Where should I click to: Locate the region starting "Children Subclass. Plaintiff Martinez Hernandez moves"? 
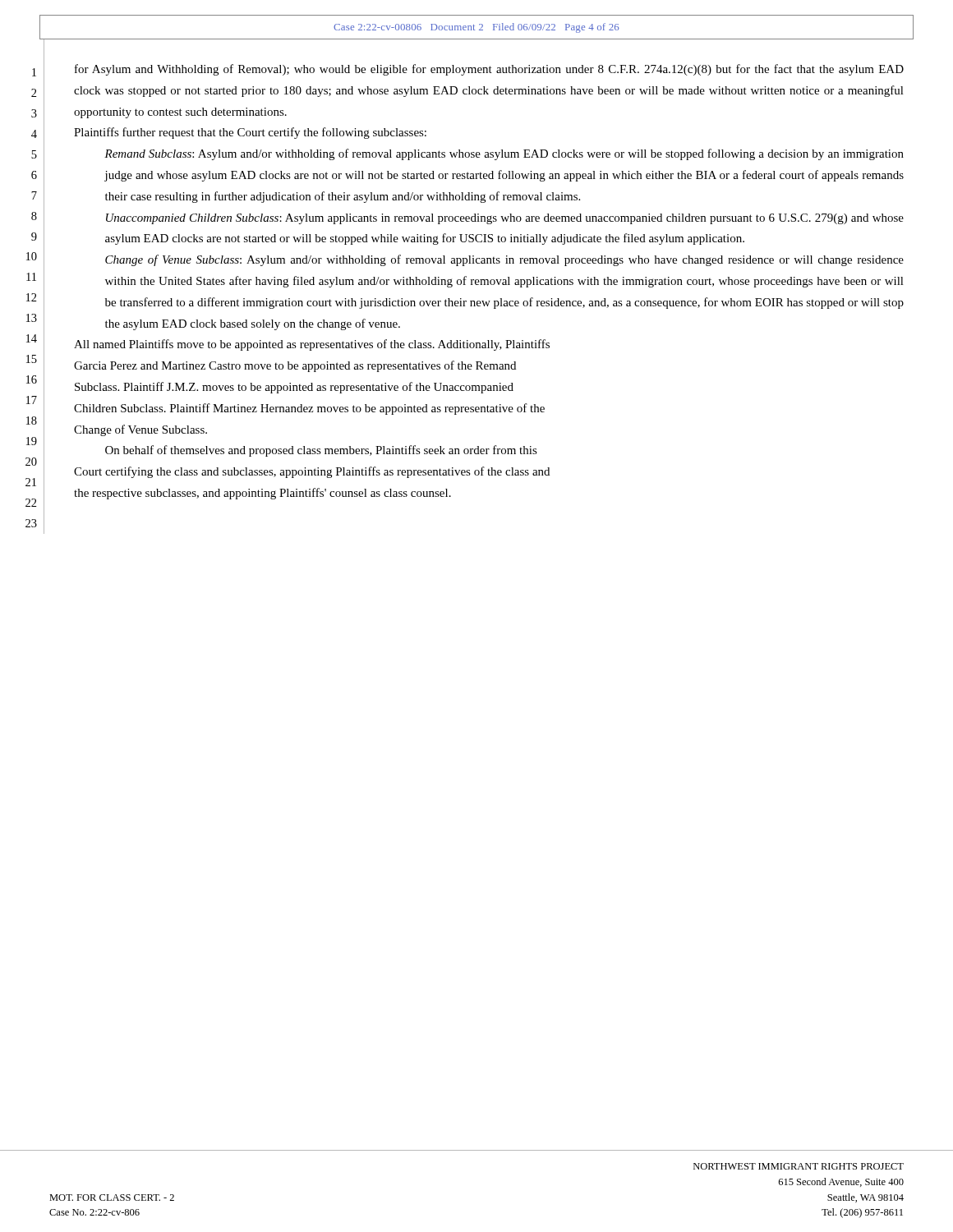tap(309, 408)
